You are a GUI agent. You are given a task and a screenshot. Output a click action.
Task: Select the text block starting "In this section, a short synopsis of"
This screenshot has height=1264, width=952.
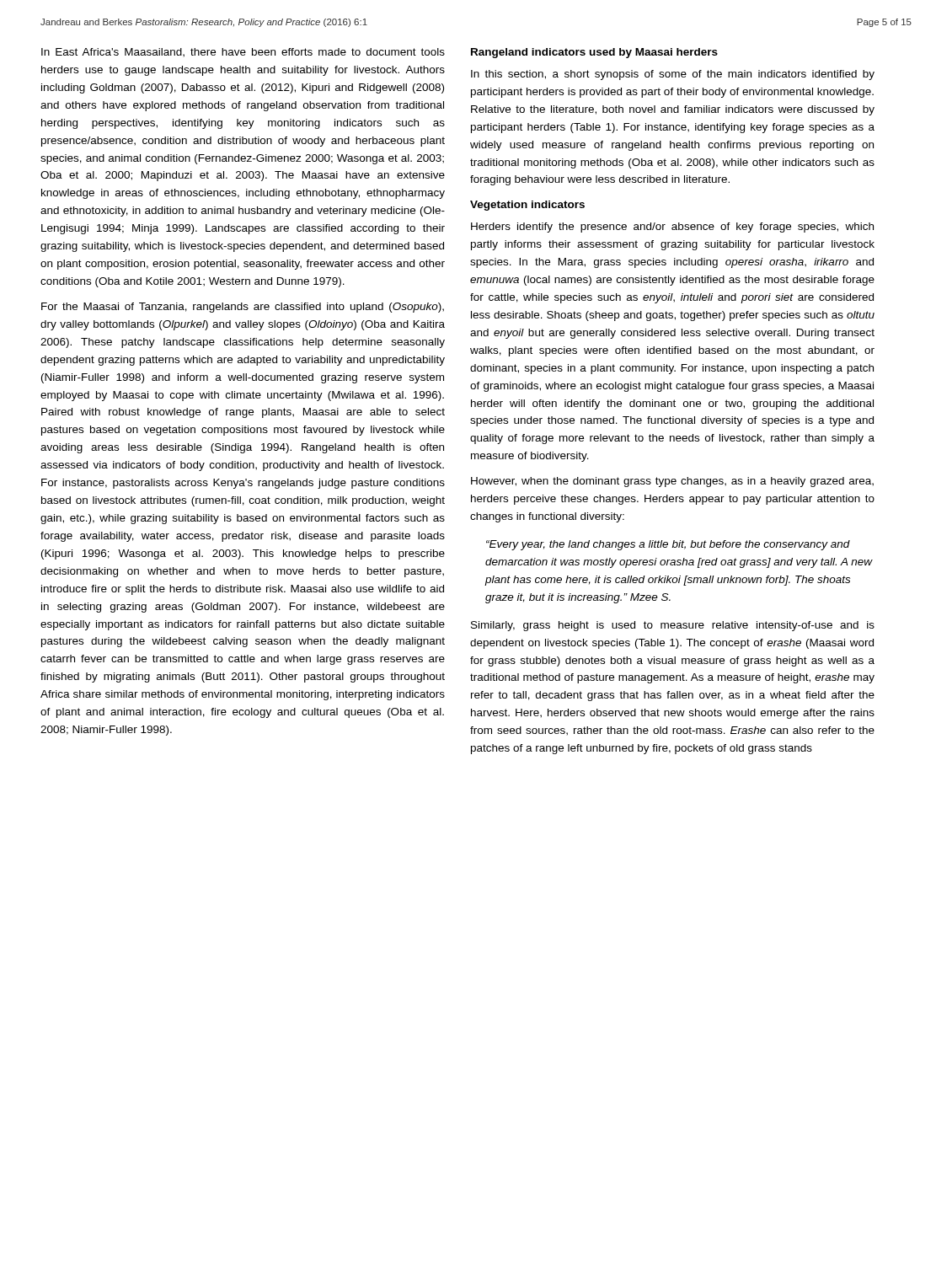click(x=672, y=127)
